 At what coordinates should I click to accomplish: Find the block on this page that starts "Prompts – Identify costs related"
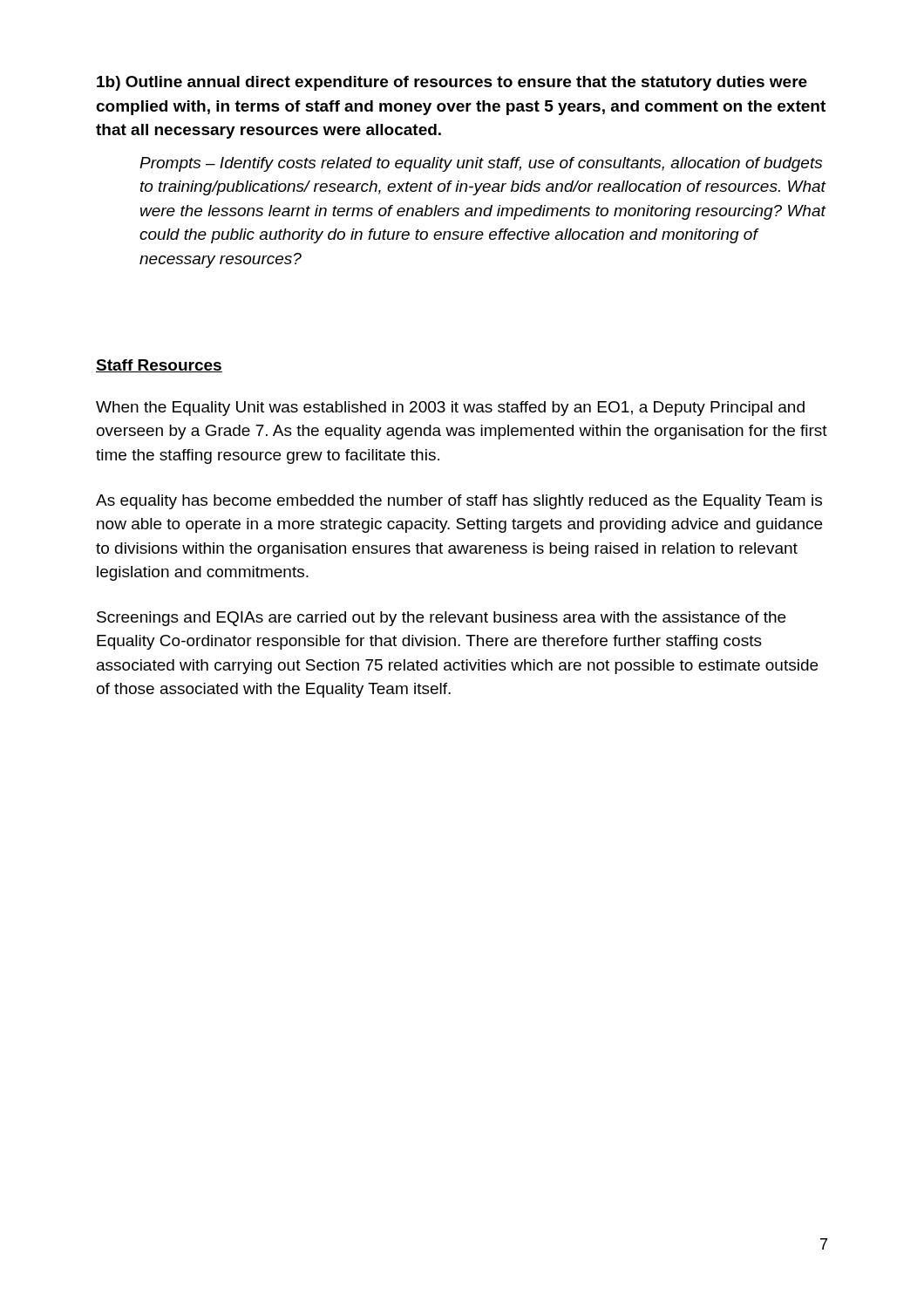click(x=482, y=210)
